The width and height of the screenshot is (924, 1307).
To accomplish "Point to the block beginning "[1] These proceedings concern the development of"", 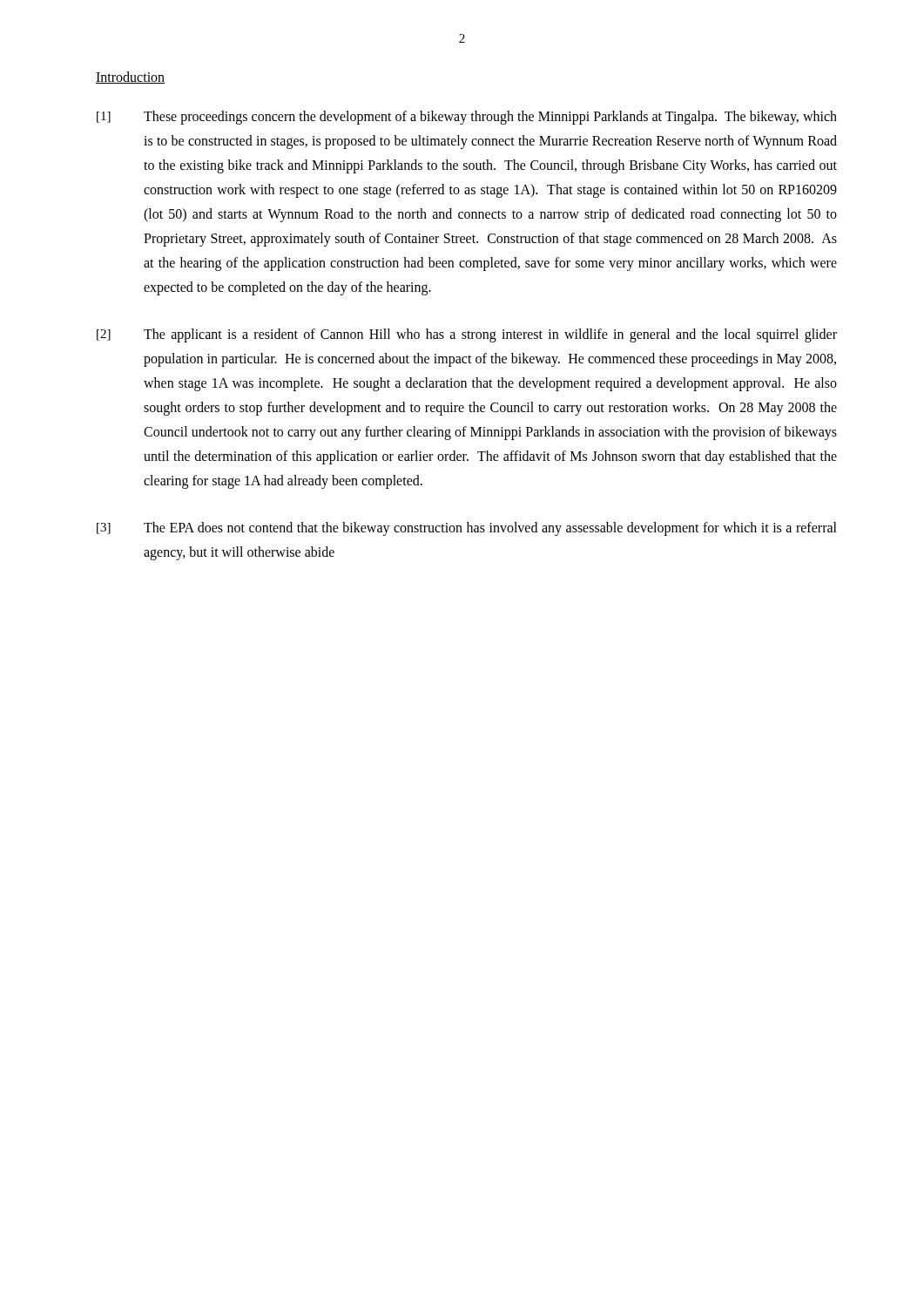I will [x=466, y=202].
